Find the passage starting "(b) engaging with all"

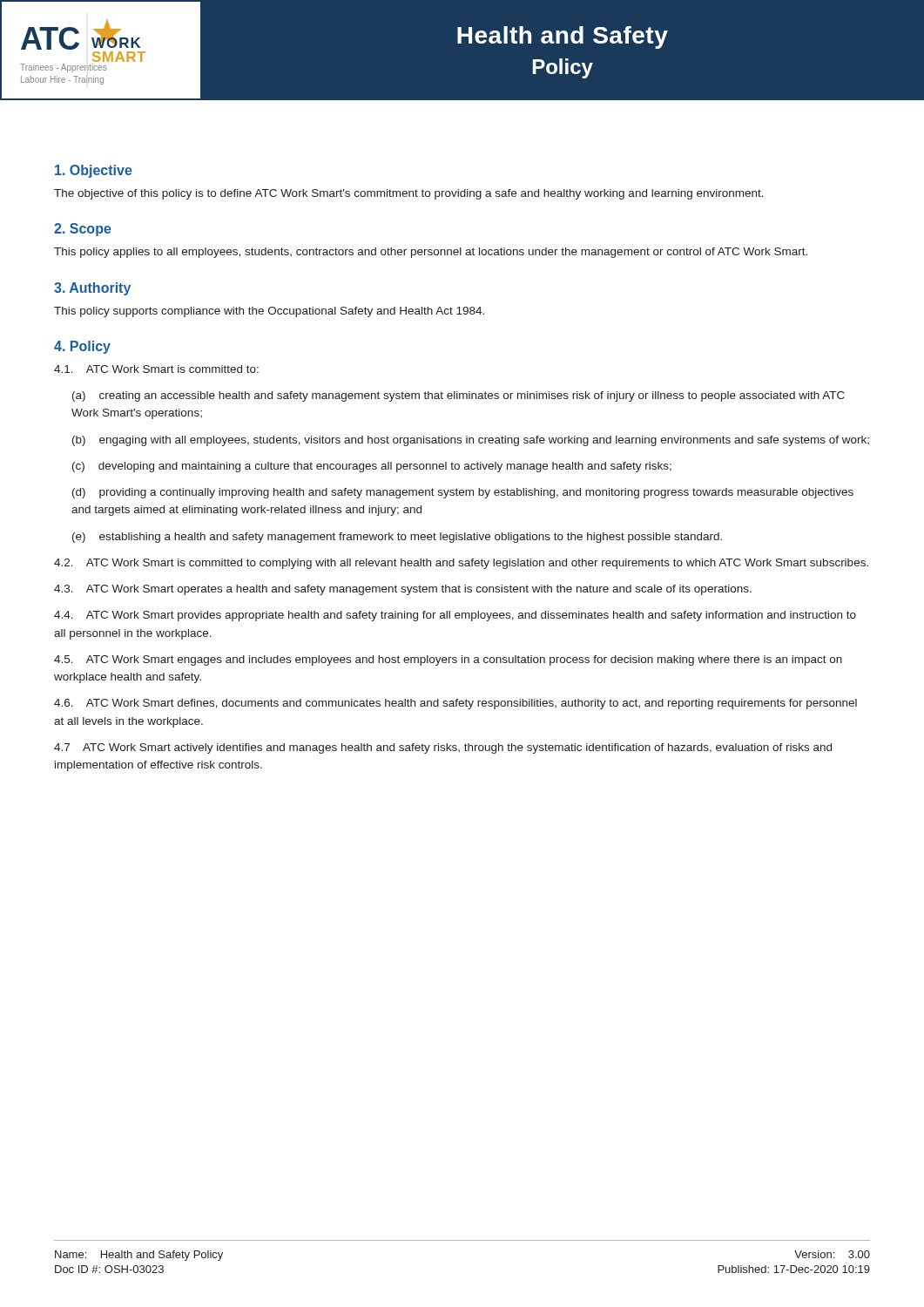click(x=471, y=439)
